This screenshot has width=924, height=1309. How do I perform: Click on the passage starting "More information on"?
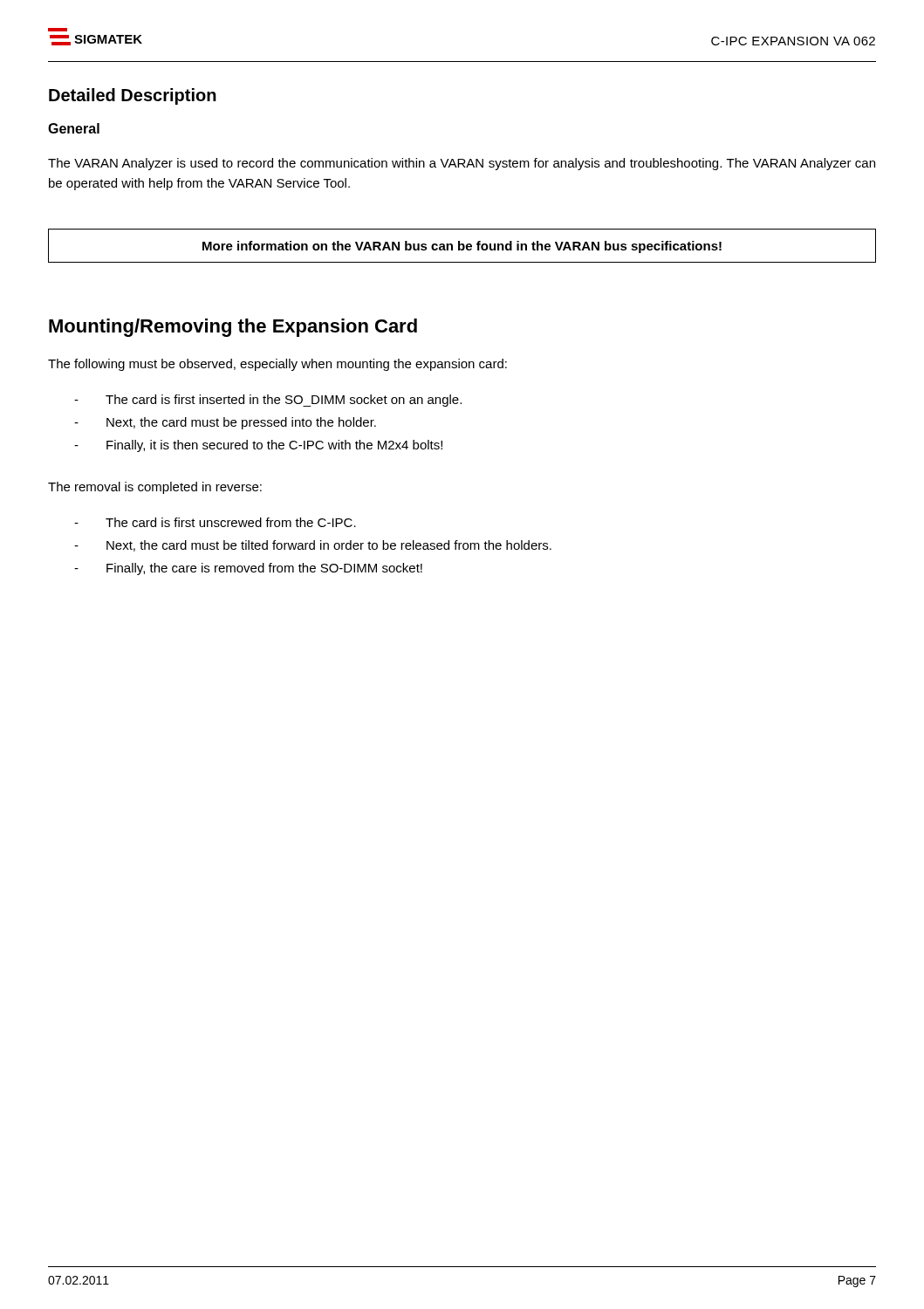[x=462, y=245]
